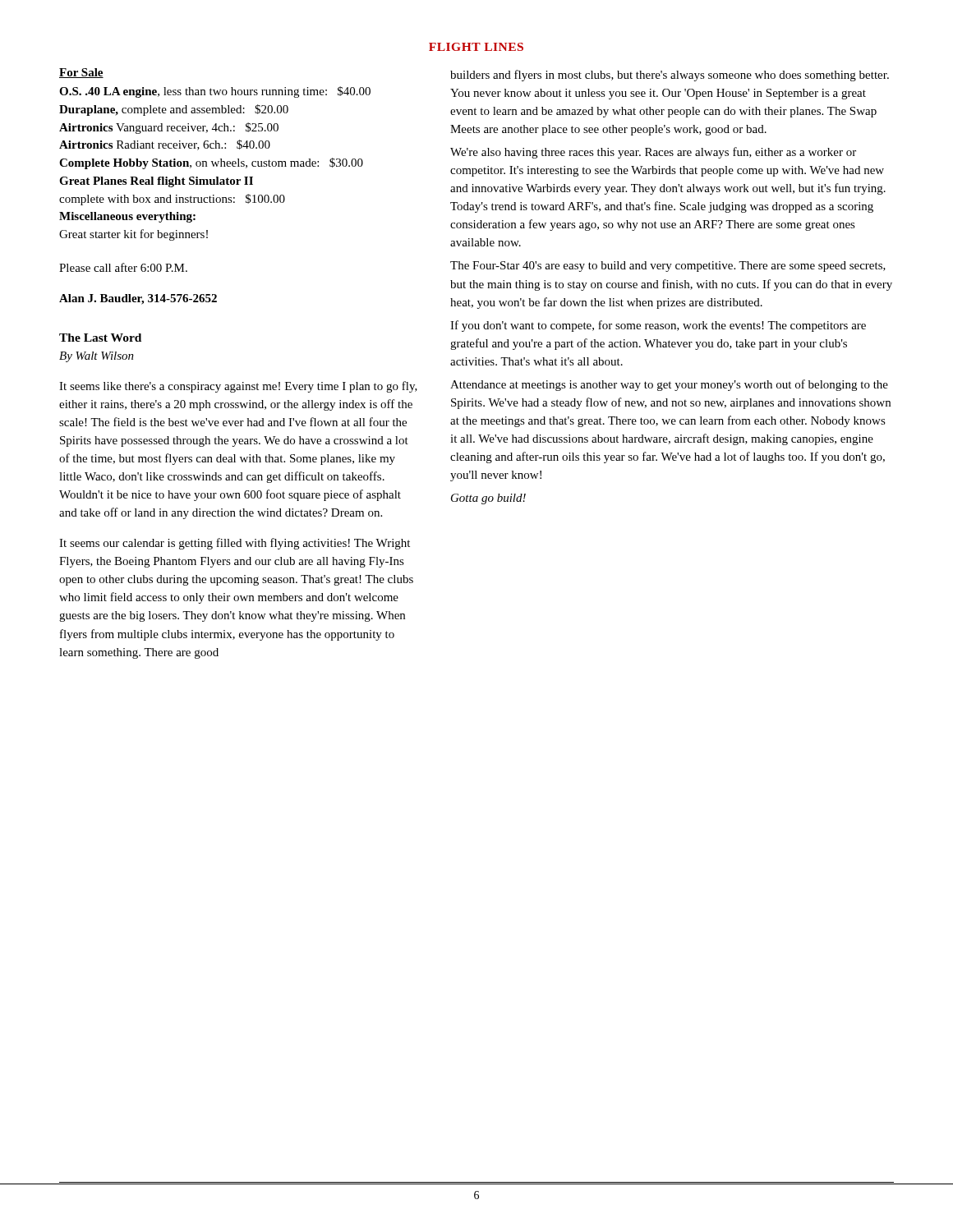
Task: Find the text block that says "Please call after 6:00 P.M."
Action: 123,267
